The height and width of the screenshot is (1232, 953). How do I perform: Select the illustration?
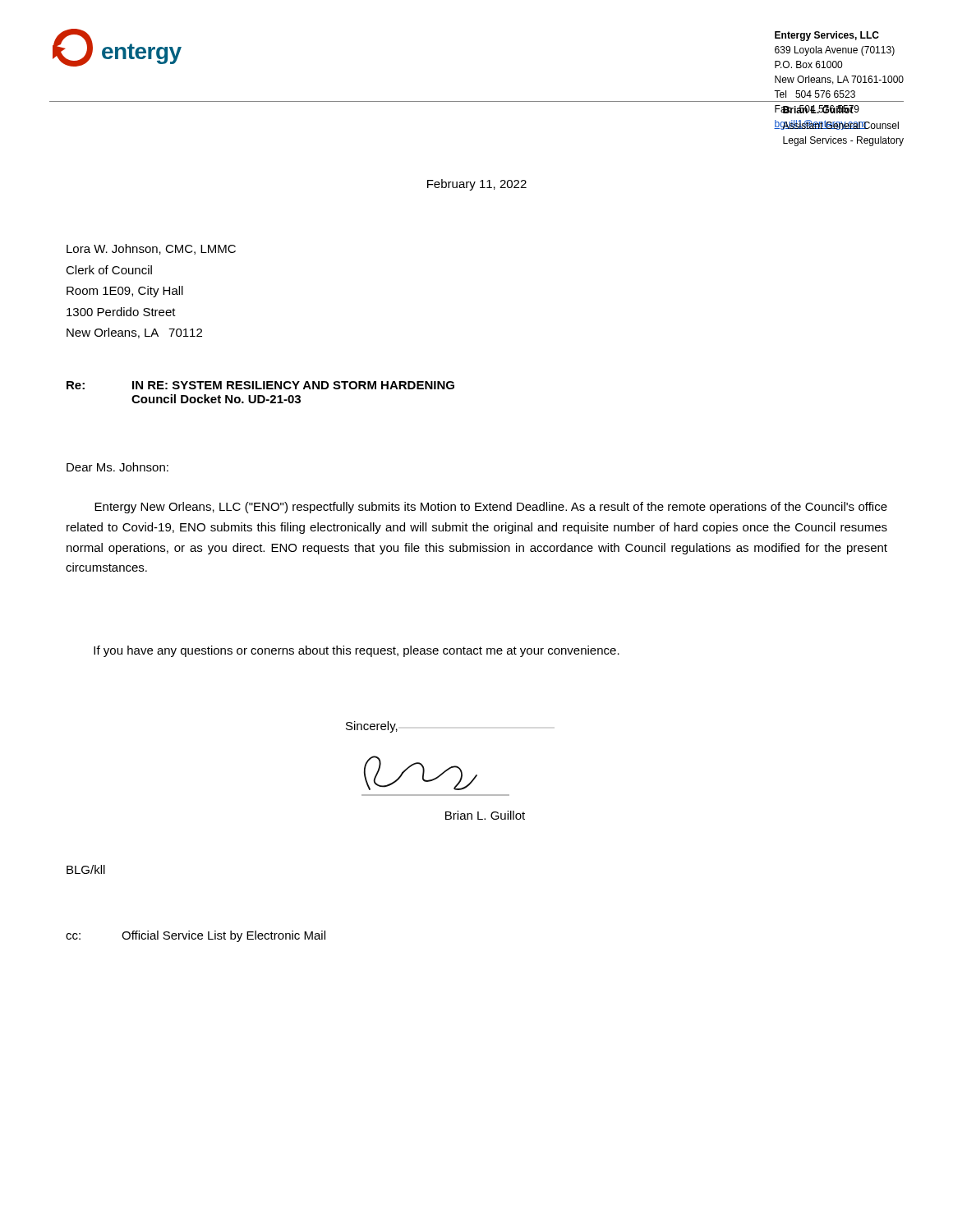pyautogui.click(x=485, y=770)
